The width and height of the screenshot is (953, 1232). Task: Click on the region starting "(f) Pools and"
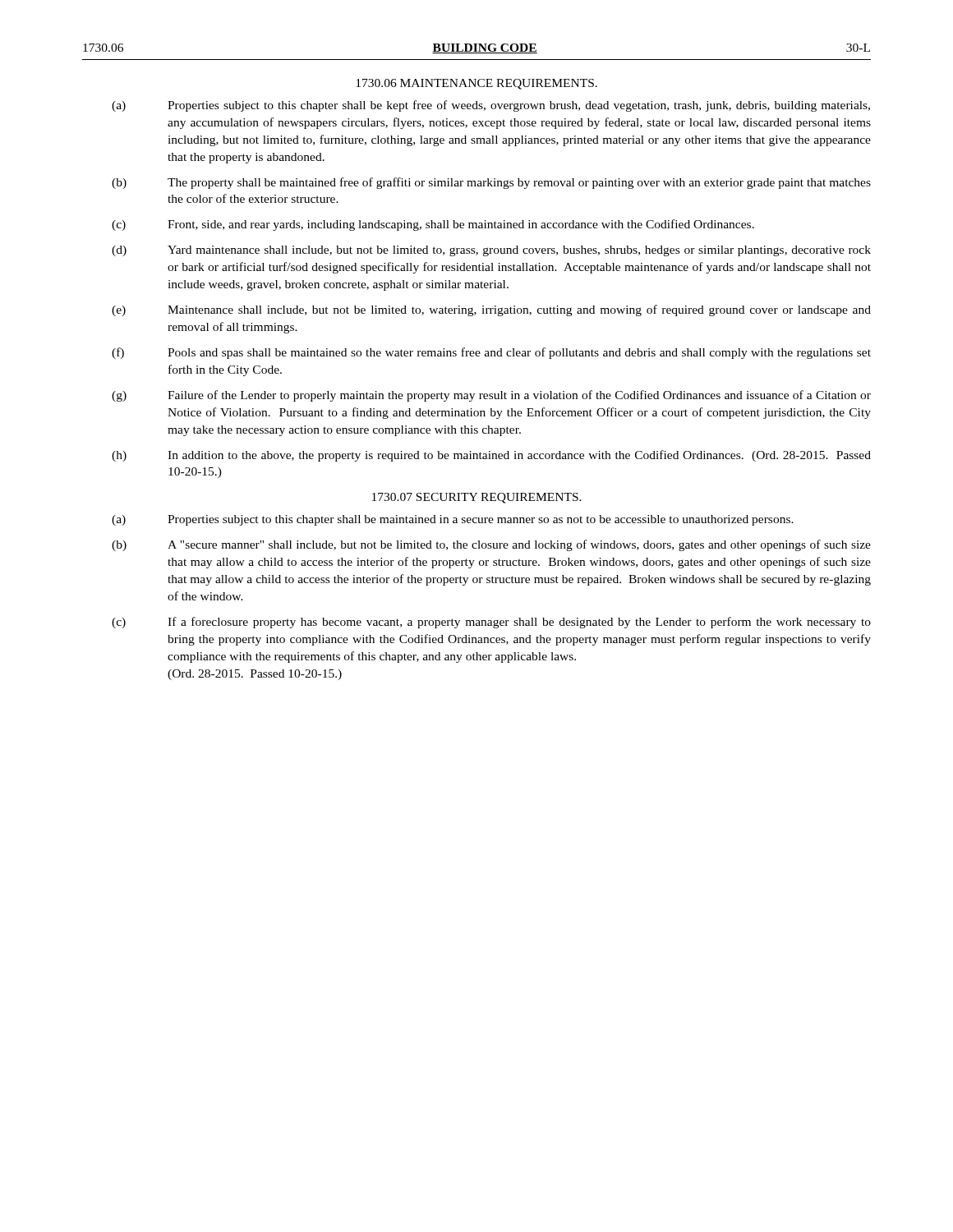click(476, 361)
